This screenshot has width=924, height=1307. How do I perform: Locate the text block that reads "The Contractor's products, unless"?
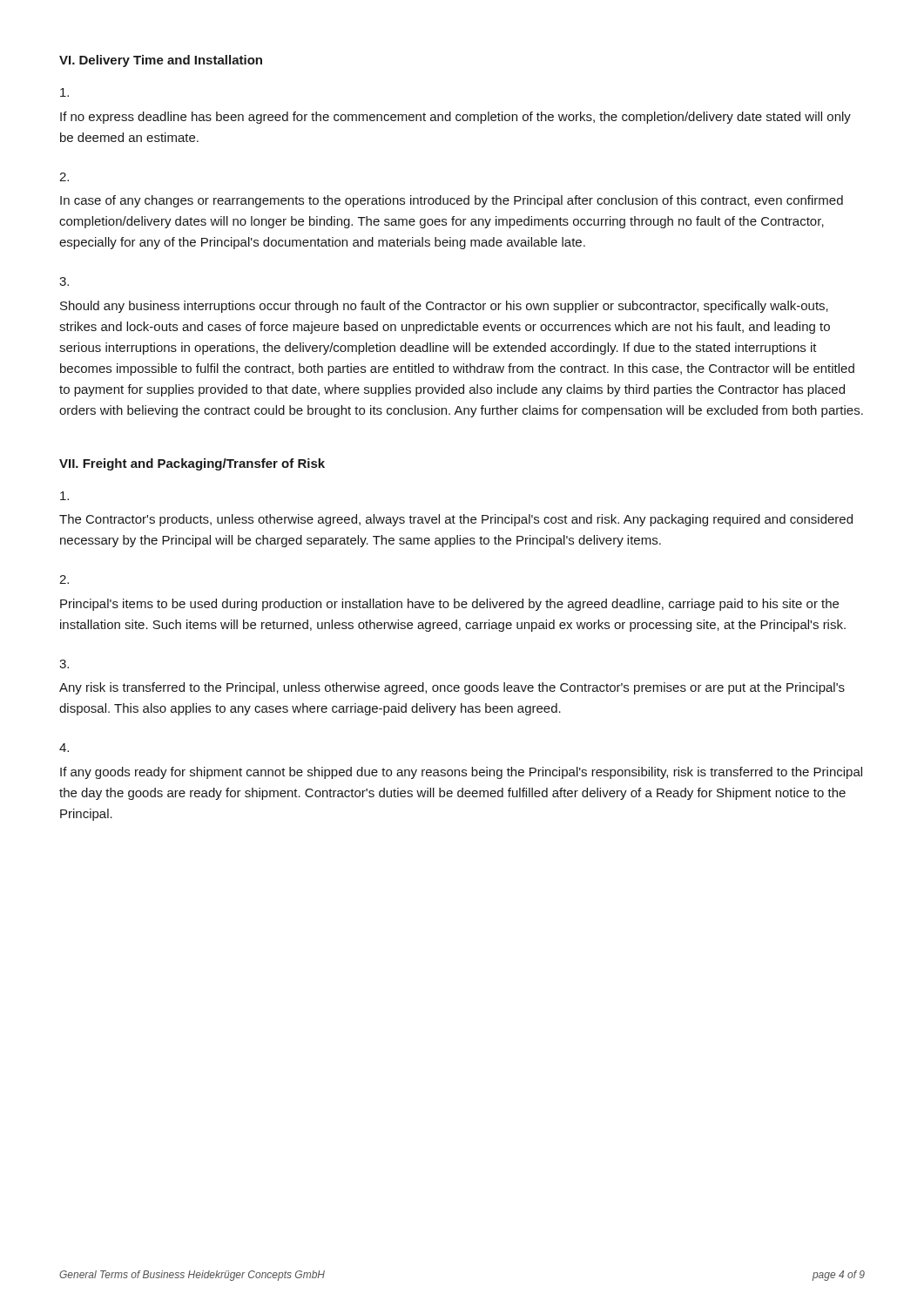pos(456,529)
